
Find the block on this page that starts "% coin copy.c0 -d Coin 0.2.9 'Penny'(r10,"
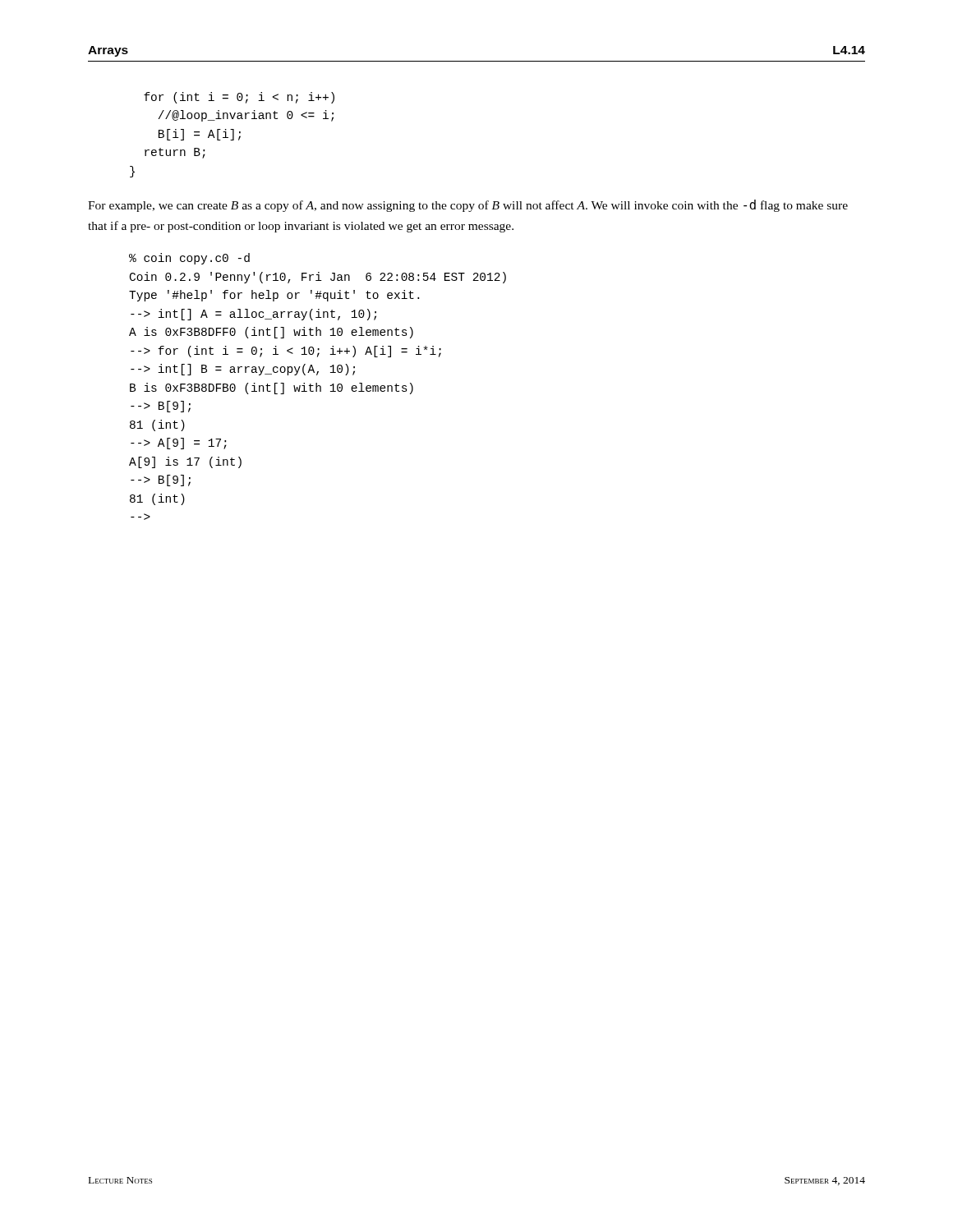click(x=189, y=259)
